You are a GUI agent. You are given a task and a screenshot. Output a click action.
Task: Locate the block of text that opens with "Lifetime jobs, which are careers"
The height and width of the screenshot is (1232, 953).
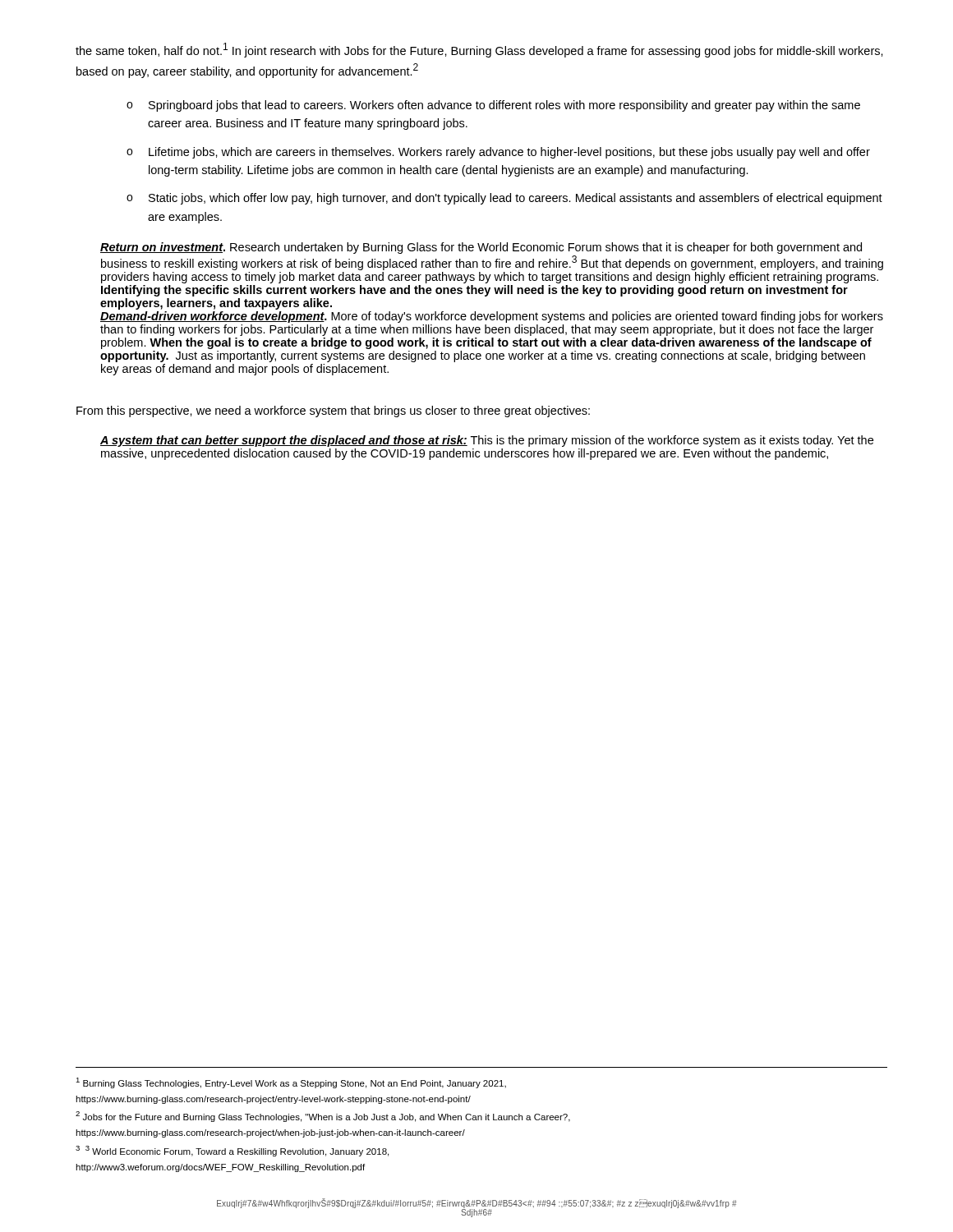coord(506,161)
